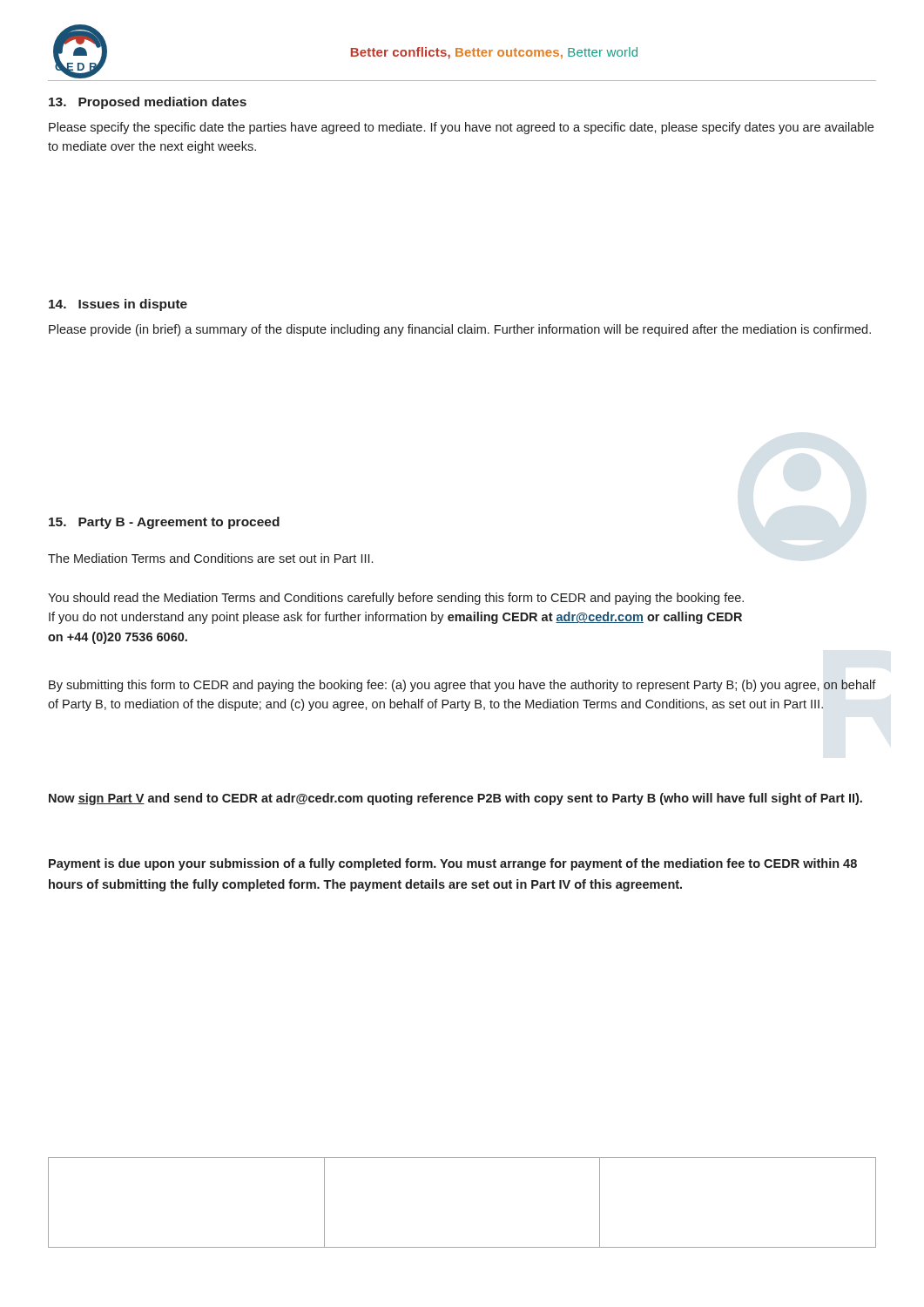Point to the passage starting "Now sign Part V and"
924x1307 pixels.
coord(455,798)
